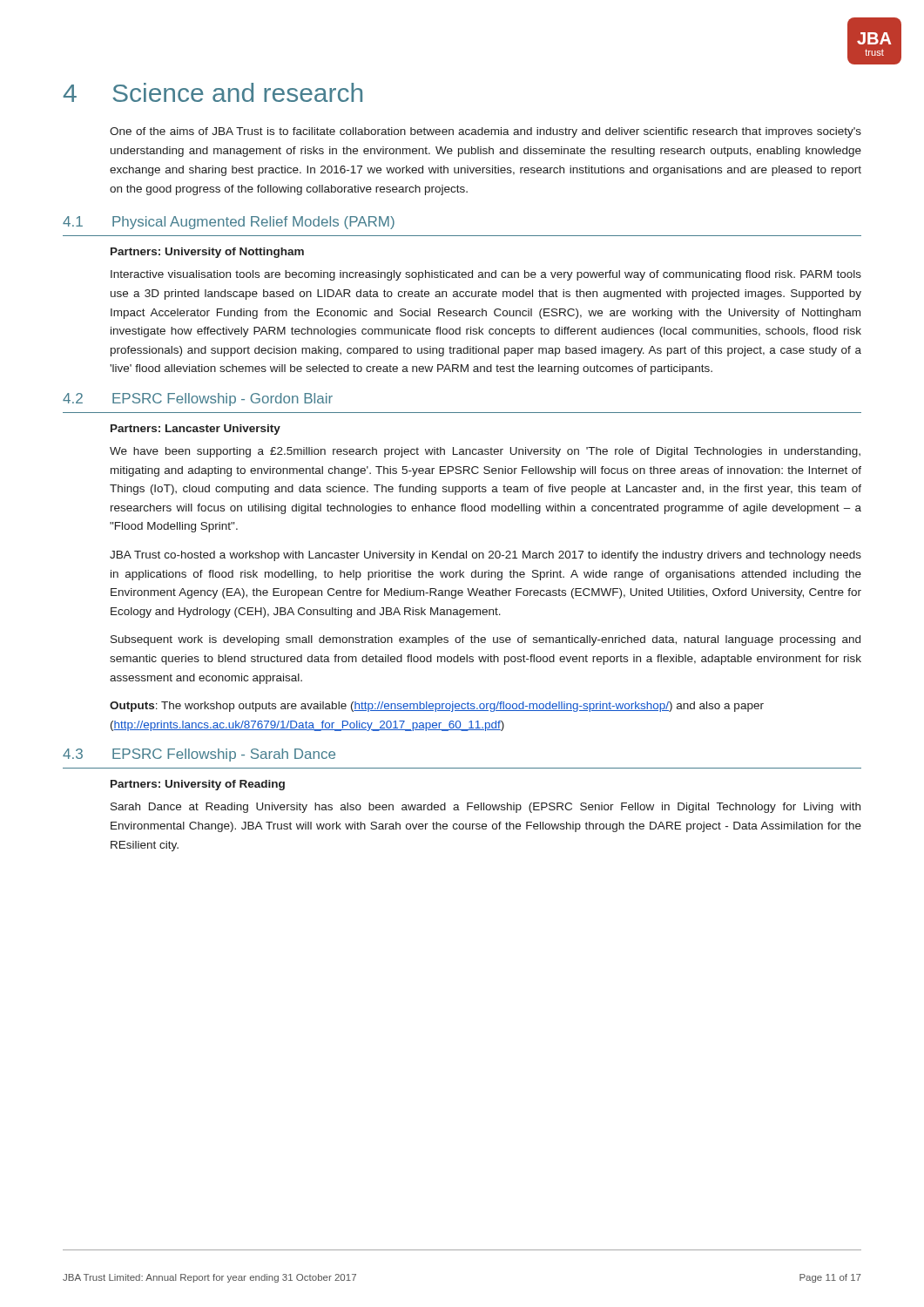Select the text block starting "JBA Trust co-hosted a"
924x1307 pixels.
tap(486, 583)
